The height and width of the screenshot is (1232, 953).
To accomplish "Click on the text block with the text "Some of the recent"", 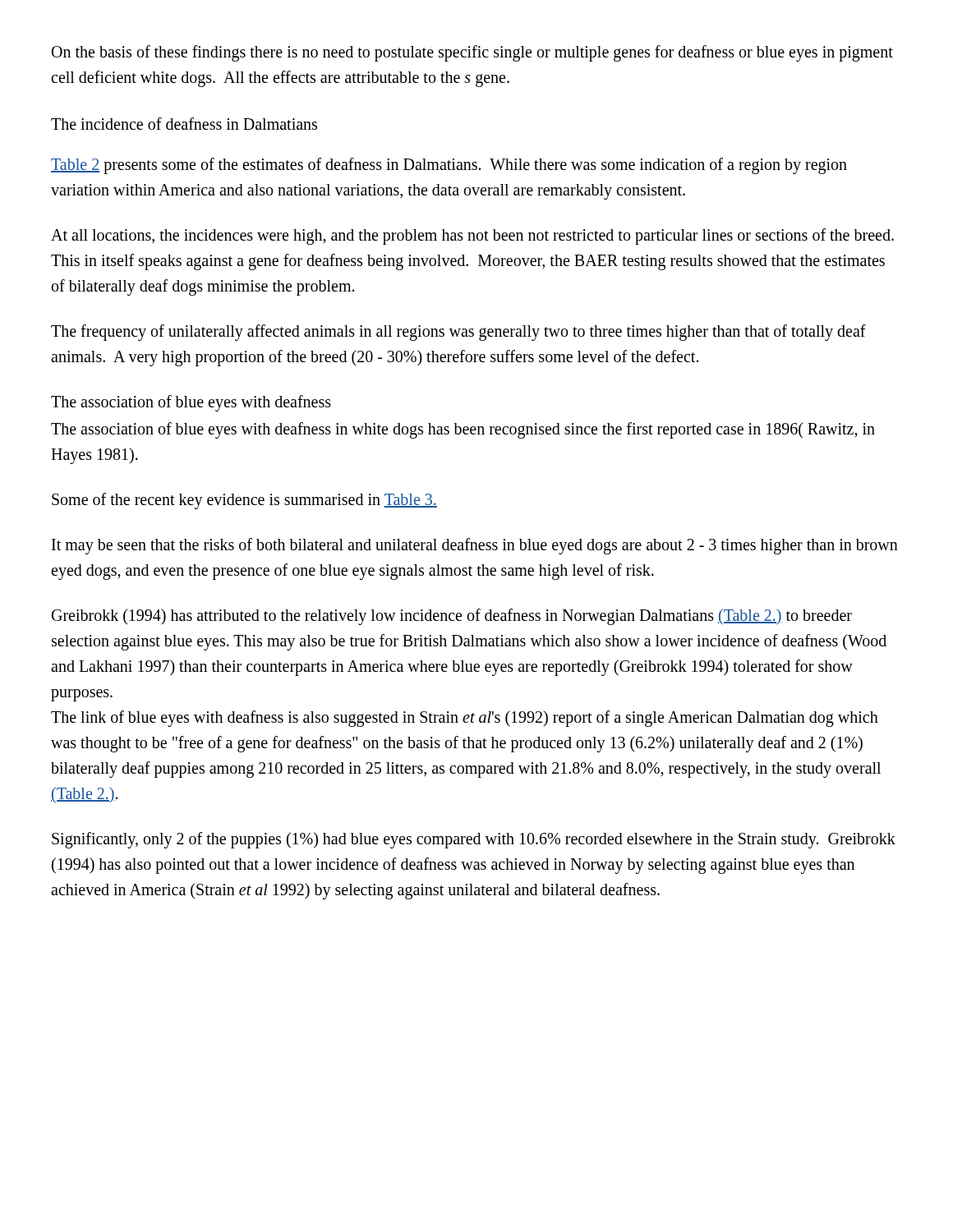I will tap(244, 499).
